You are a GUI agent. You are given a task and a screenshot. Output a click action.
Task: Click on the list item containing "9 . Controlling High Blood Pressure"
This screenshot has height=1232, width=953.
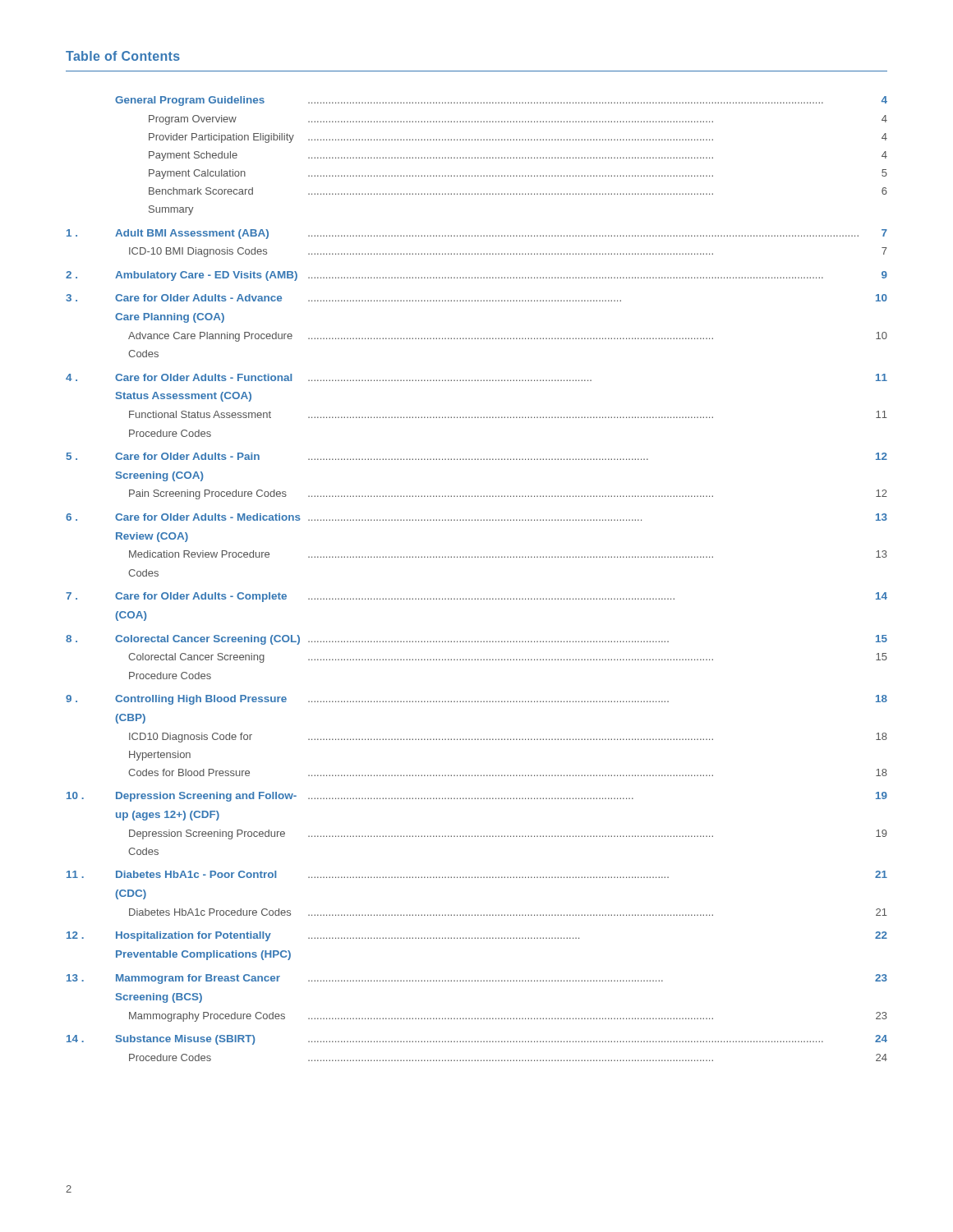click(x=476, y=706)
